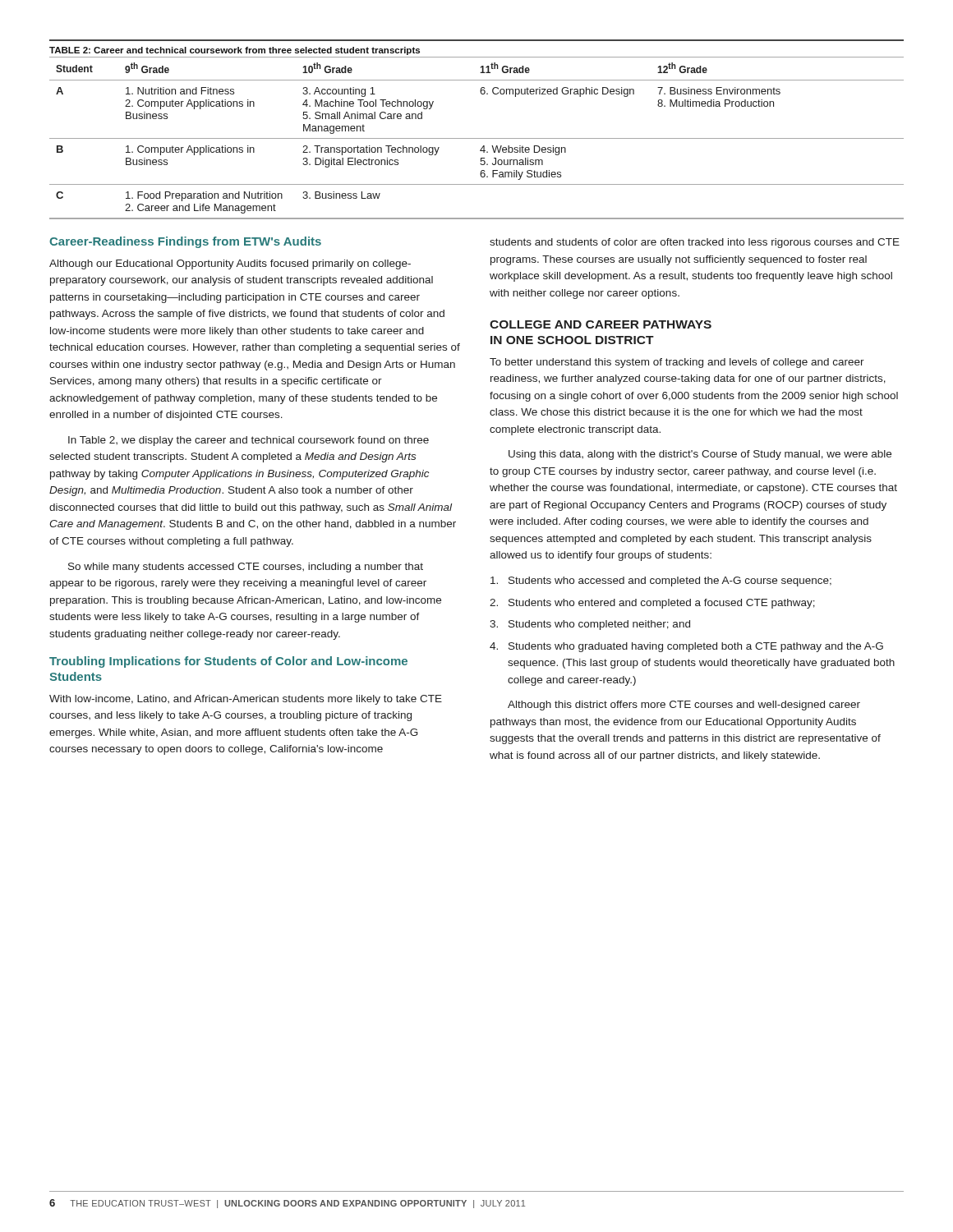Where is the passage that starts "3. Students who completed neither;"?
The width and height of the screenshot is (953, 1232).
(697, 624)
